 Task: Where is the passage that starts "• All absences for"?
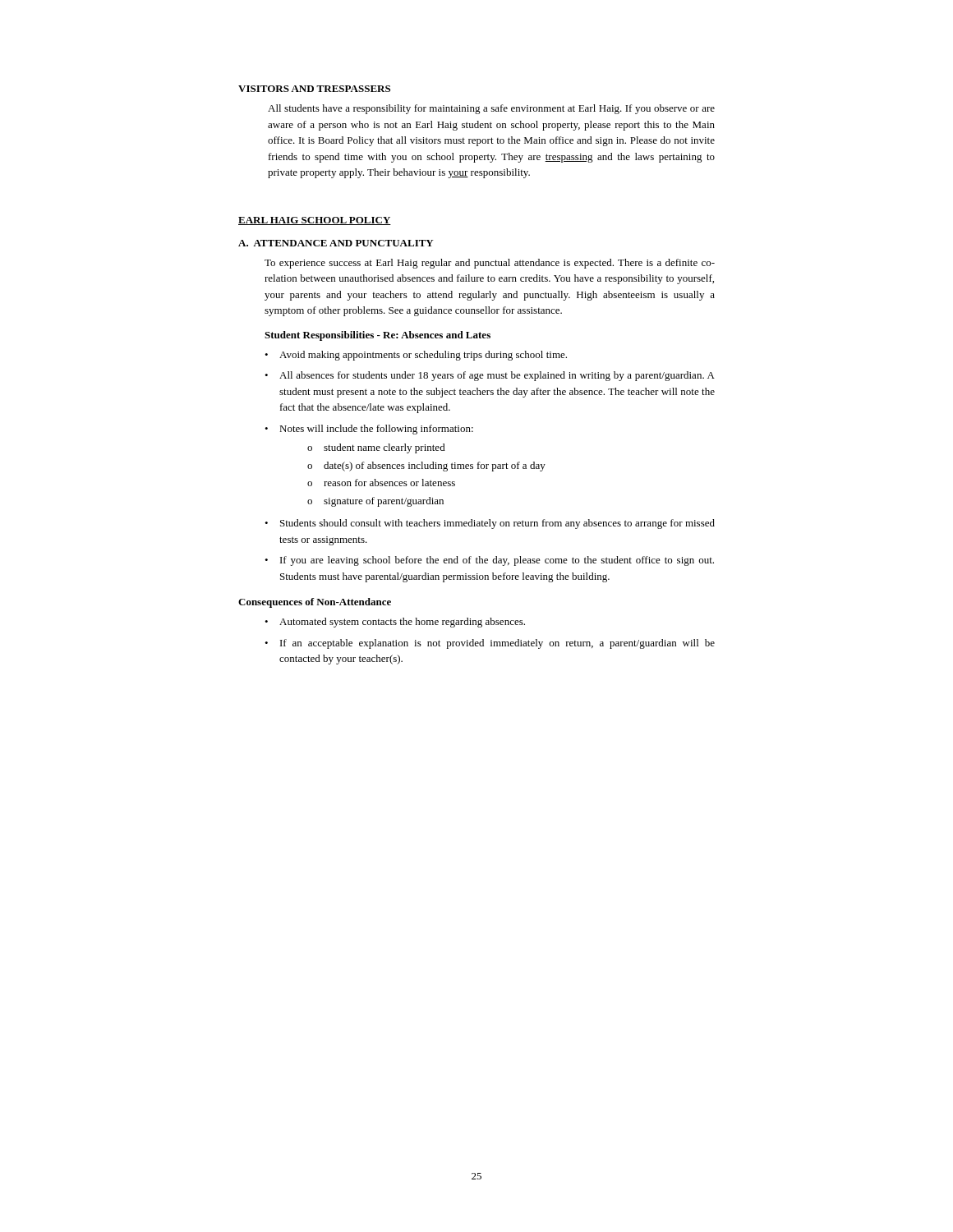tap(490, 391)
